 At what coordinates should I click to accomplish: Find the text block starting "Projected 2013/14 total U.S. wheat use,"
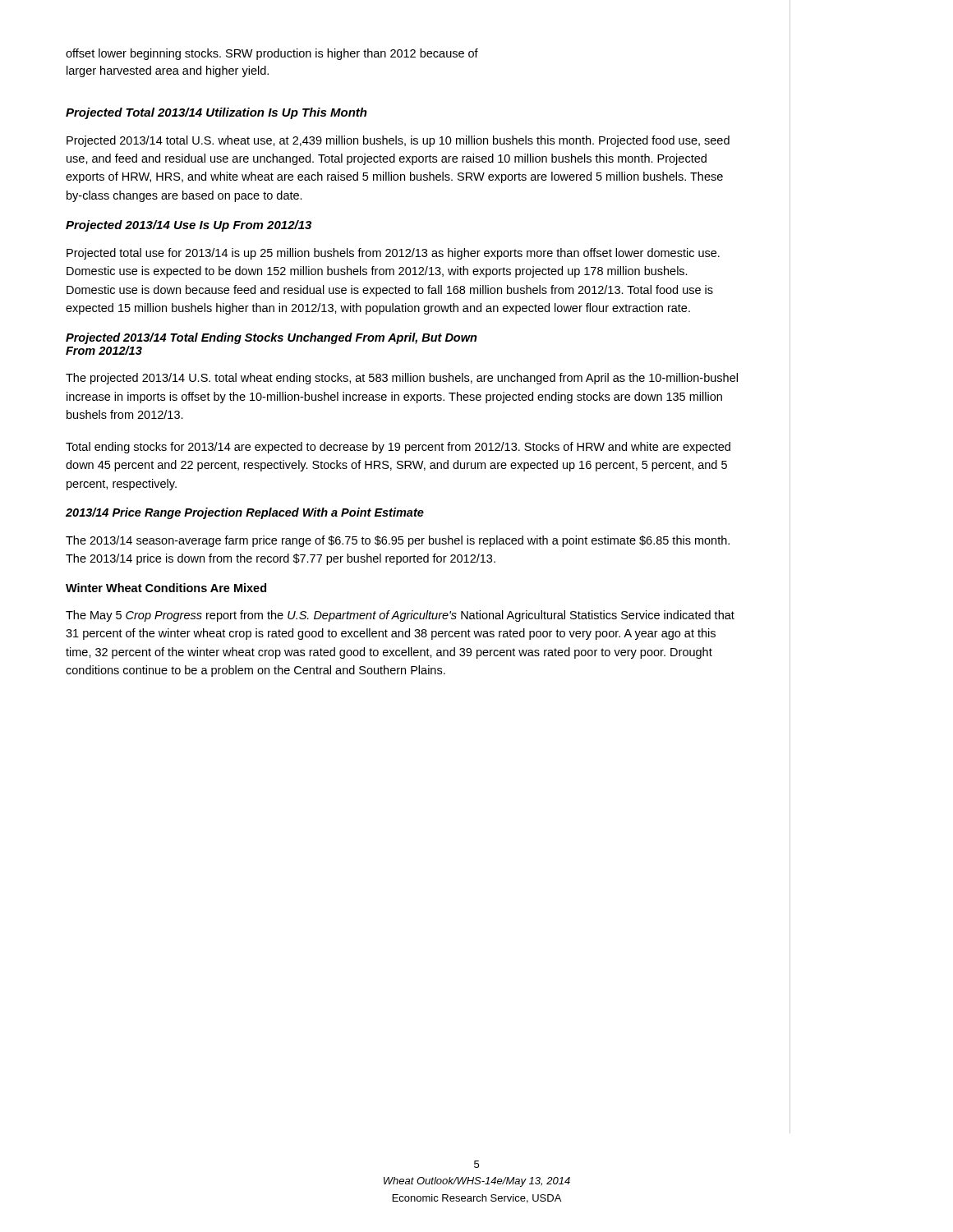tap(403, 168)
